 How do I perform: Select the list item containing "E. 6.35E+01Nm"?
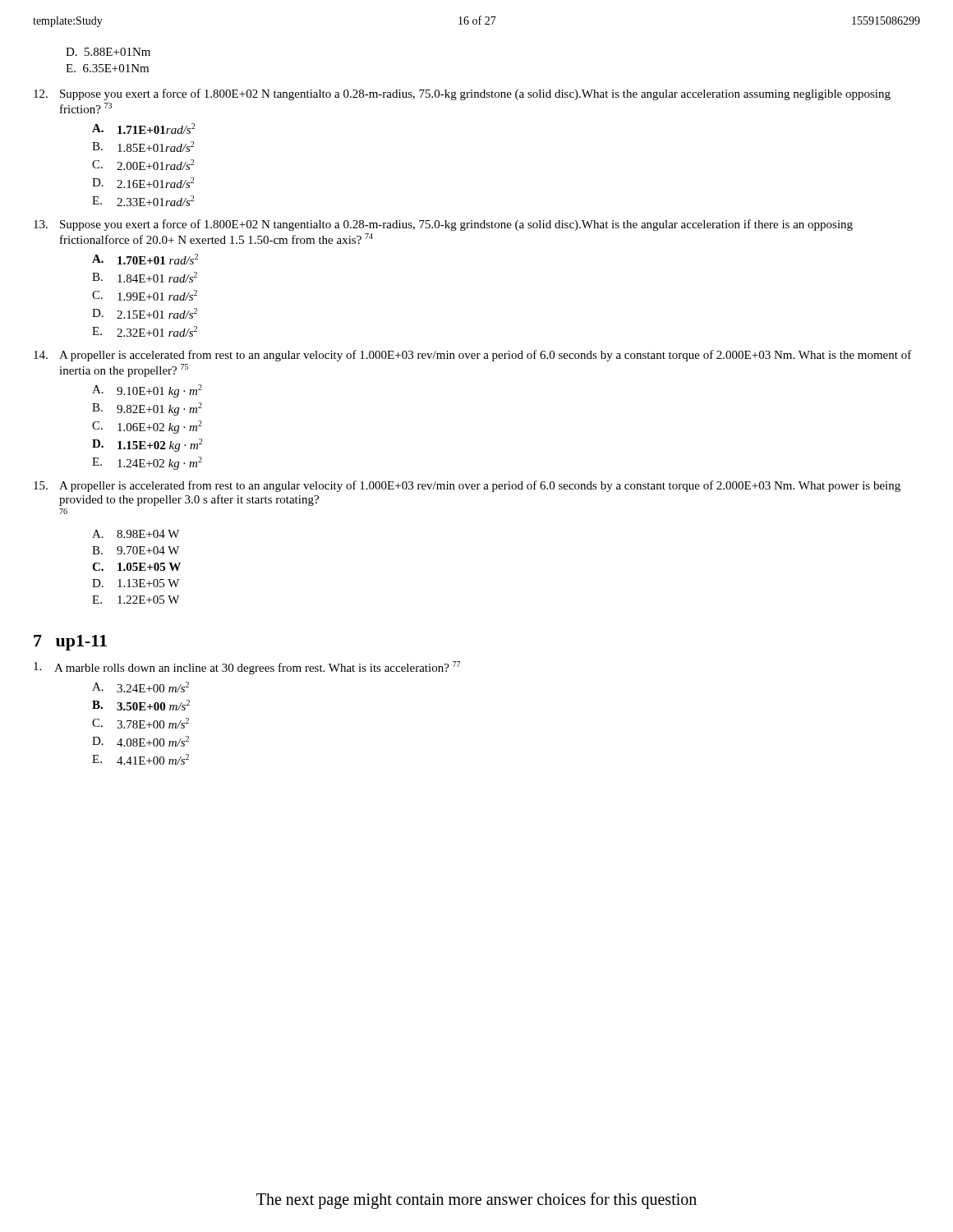tap(108, 68)
